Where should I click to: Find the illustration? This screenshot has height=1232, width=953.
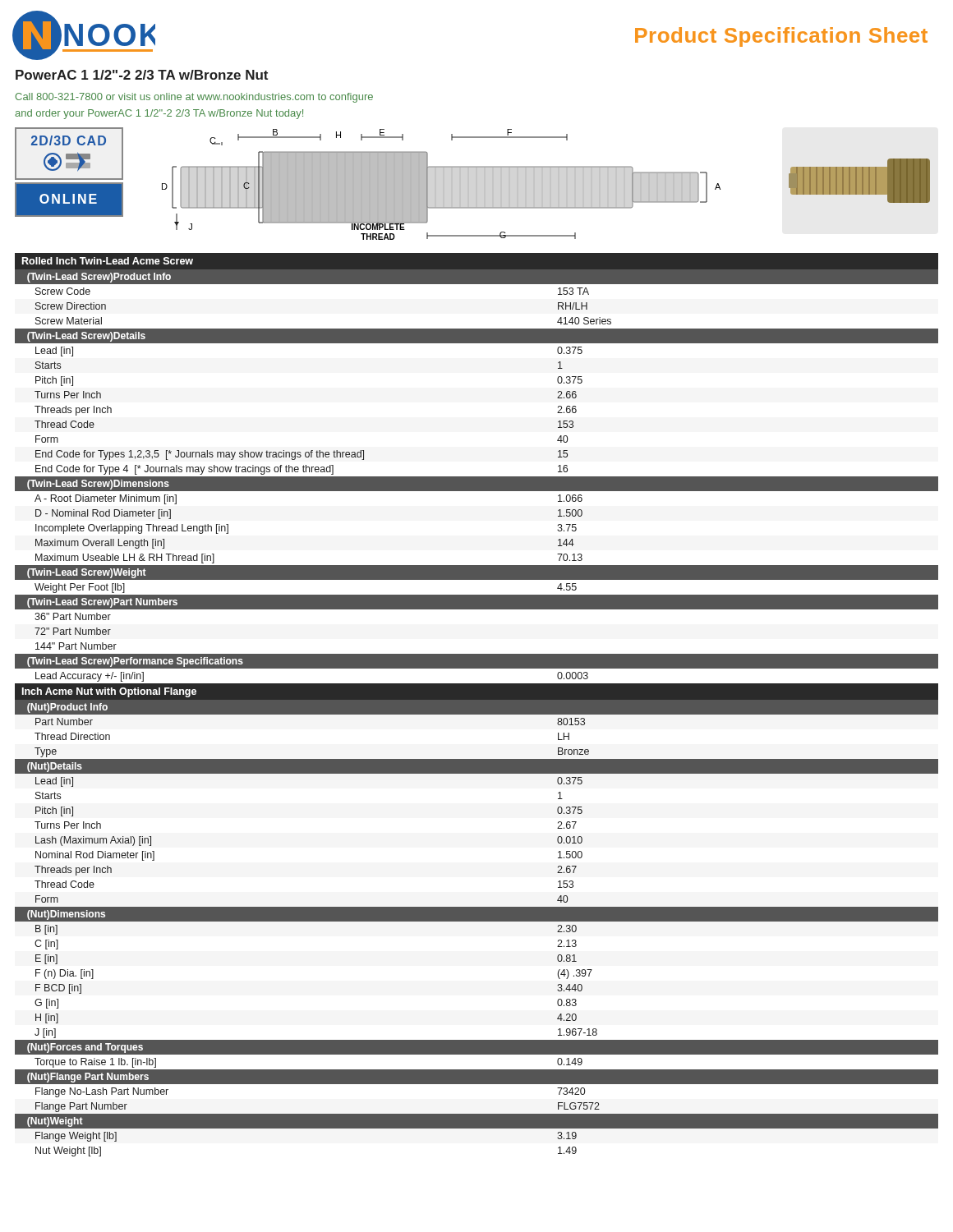pos(69,172)
